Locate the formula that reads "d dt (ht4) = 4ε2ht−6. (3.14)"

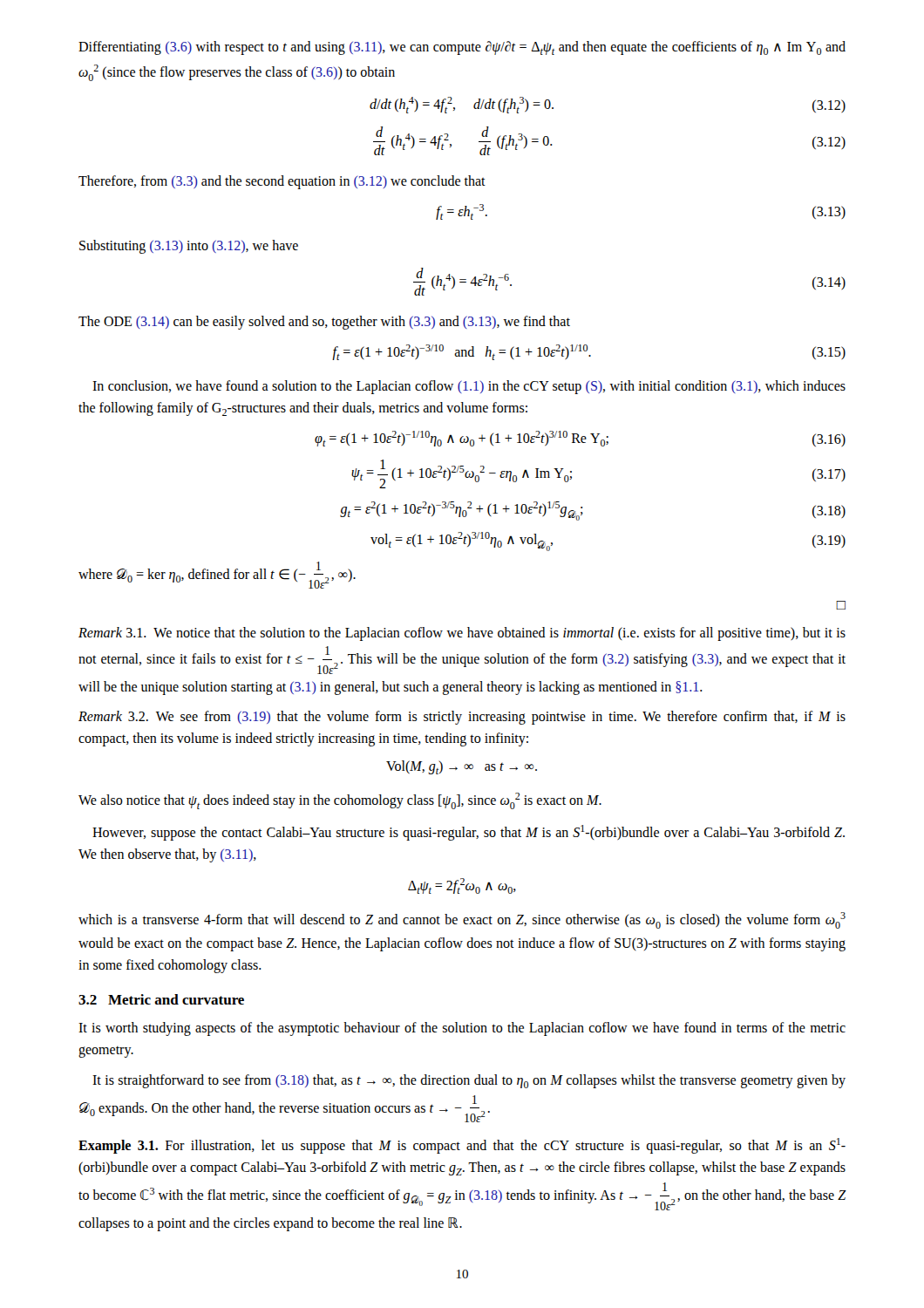[x=449, y=280]
